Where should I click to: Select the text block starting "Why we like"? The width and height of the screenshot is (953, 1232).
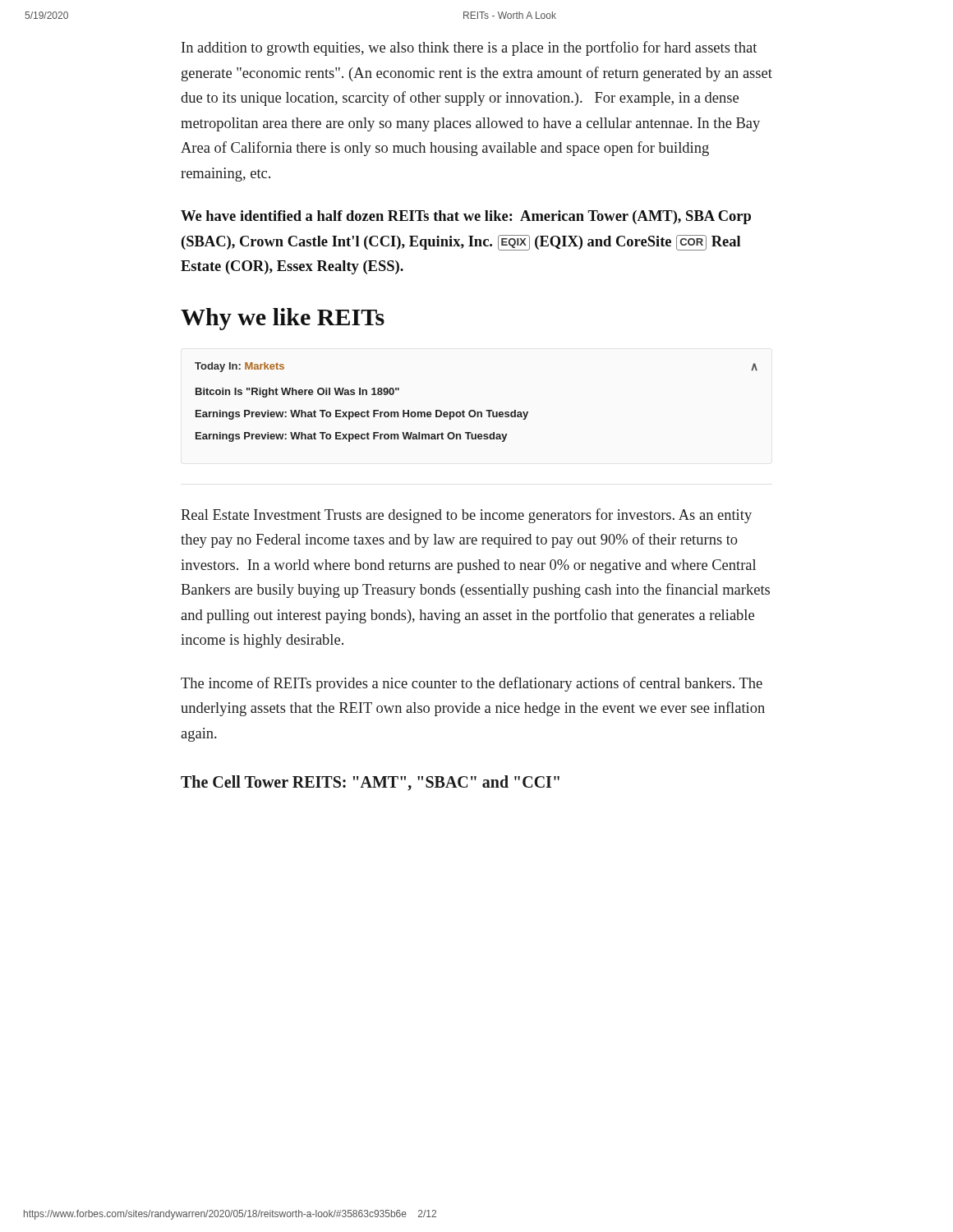pyautogui.click(x=283, y=317)
